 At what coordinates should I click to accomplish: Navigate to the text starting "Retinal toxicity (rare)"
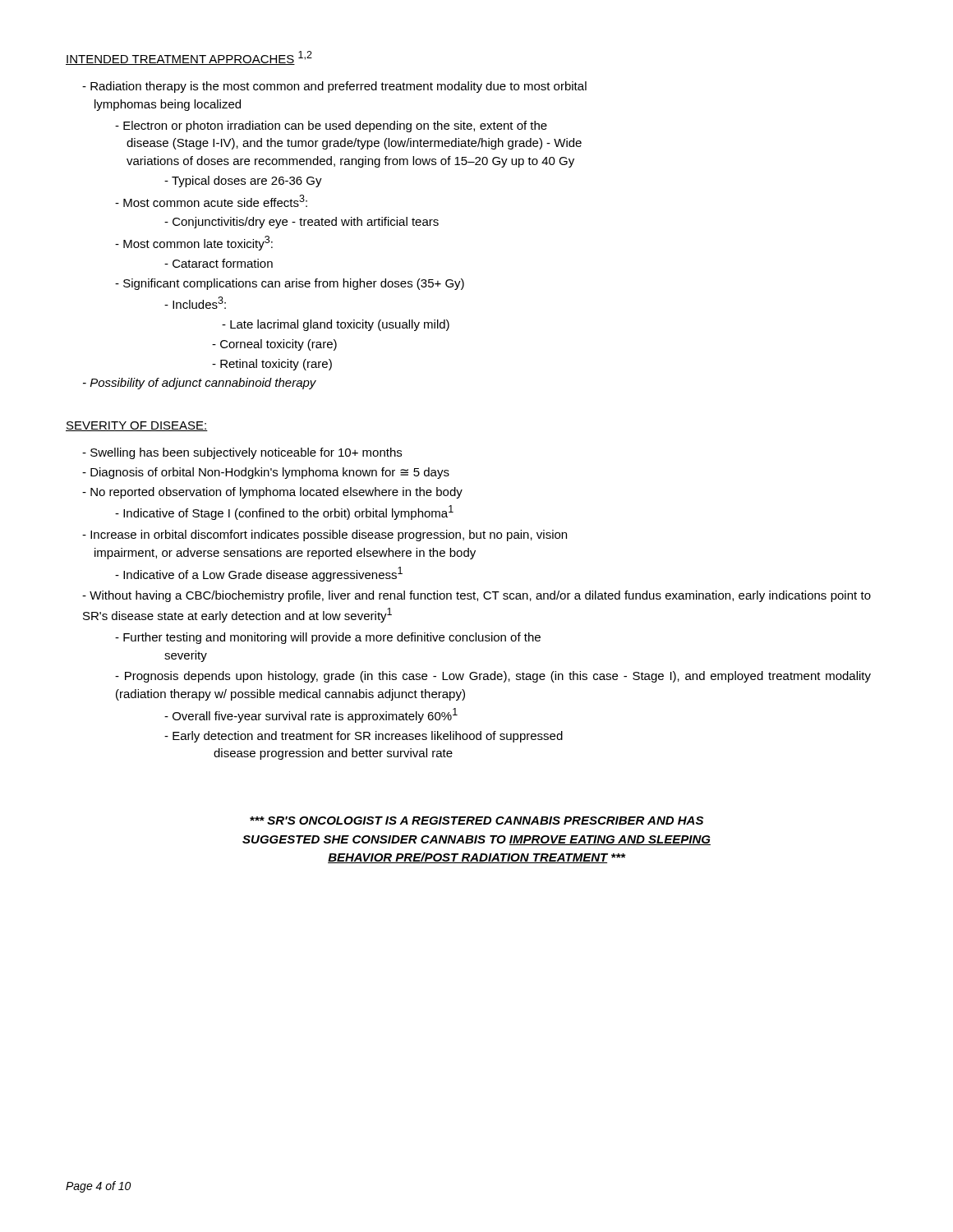click(272, 363)
